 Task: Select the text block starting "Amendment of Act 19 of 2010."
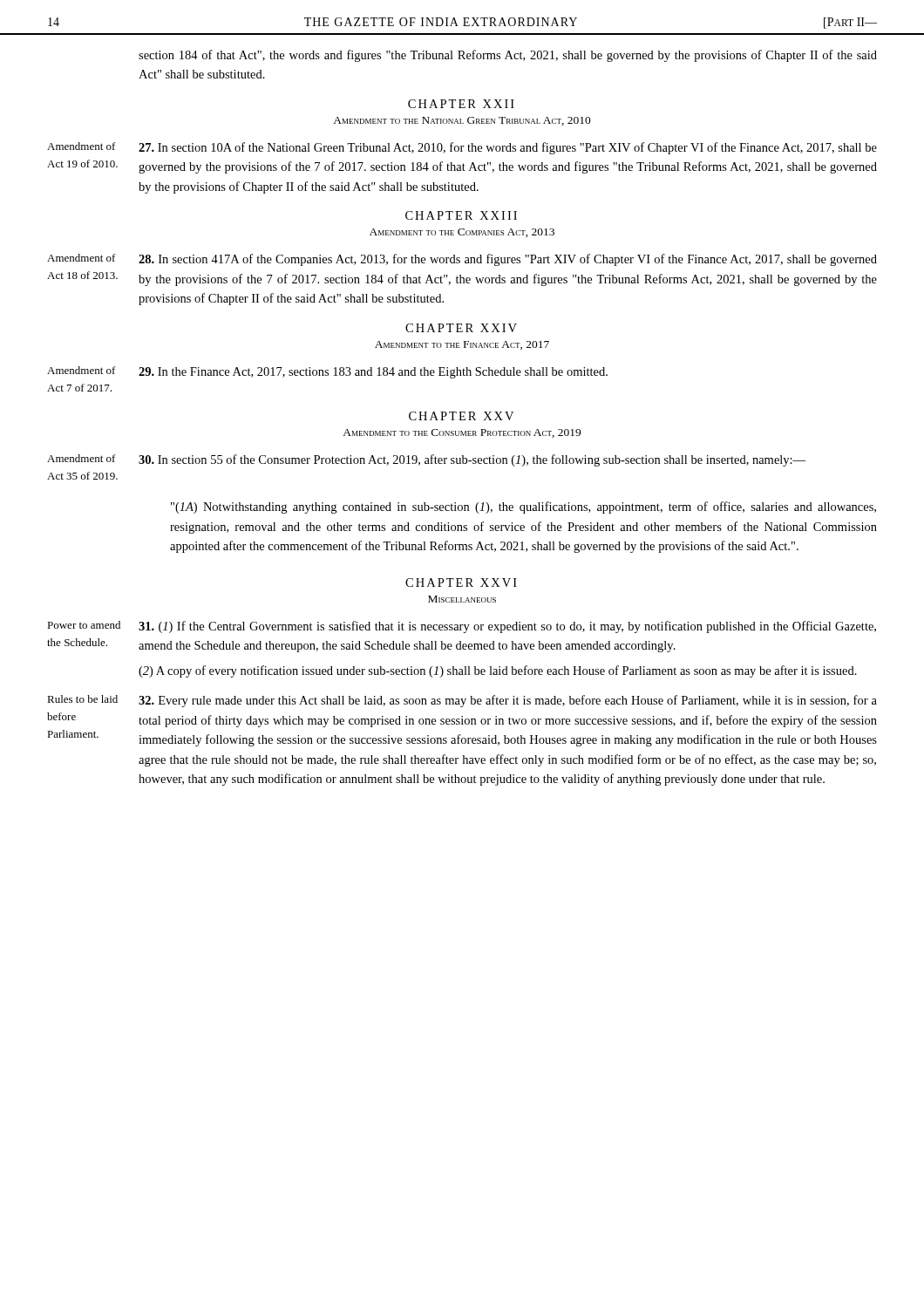click(462, 167)
